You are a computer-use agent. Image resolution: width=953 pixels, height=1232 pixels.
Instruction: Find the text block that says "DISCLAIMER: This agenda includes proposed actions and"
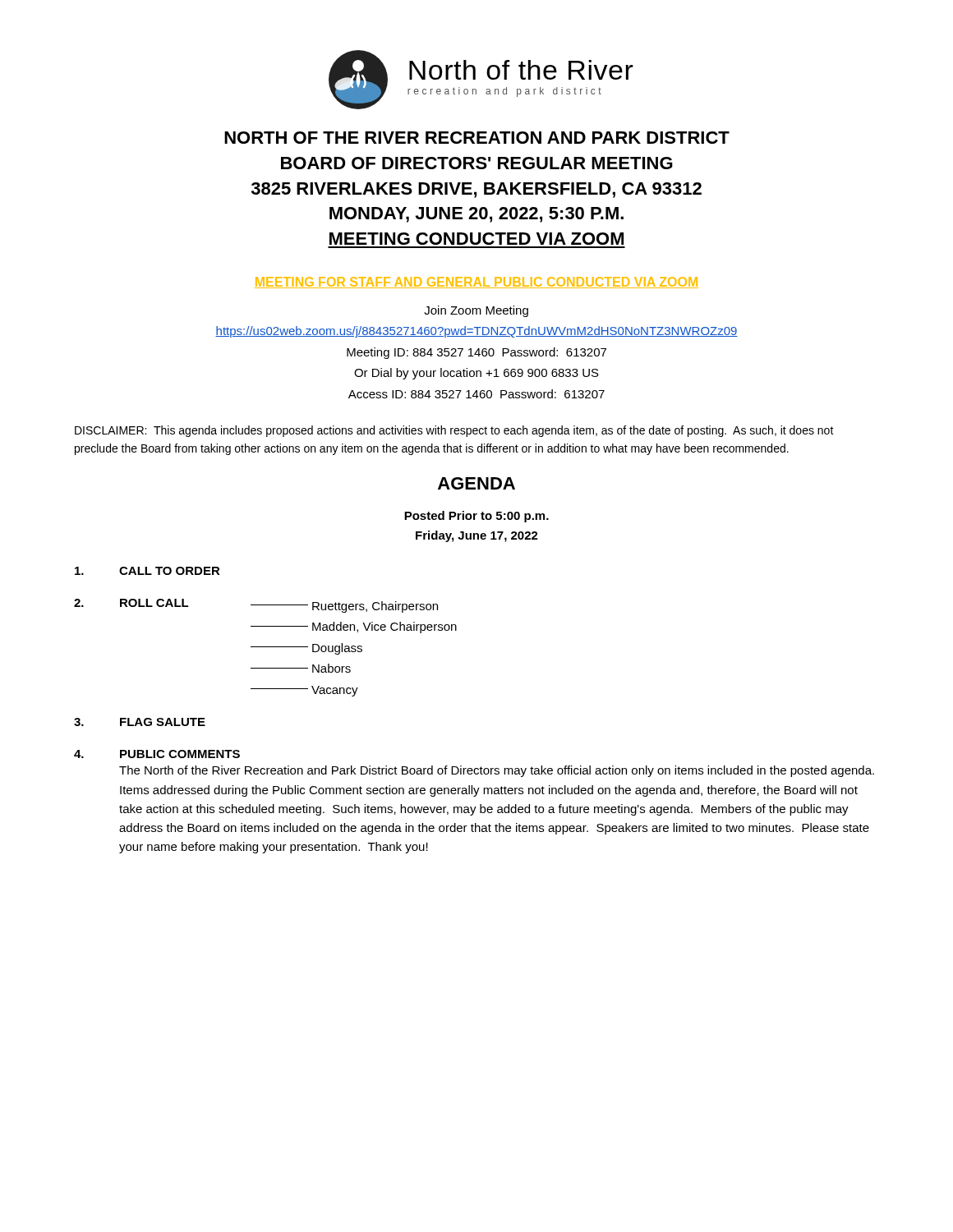pos(454,440)
